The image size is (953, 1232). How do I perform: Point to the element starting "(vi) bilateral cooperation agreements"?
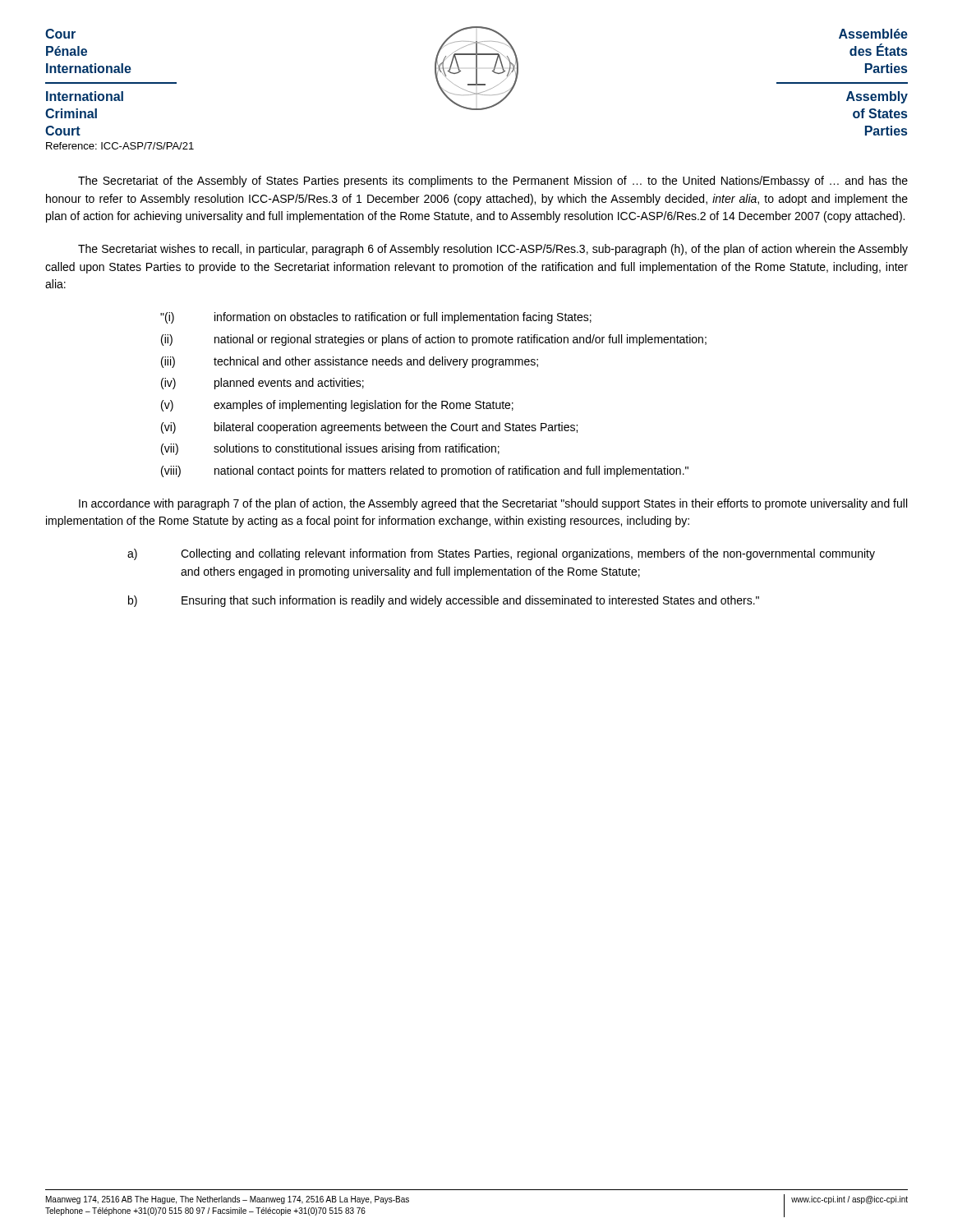coord(518,427)
